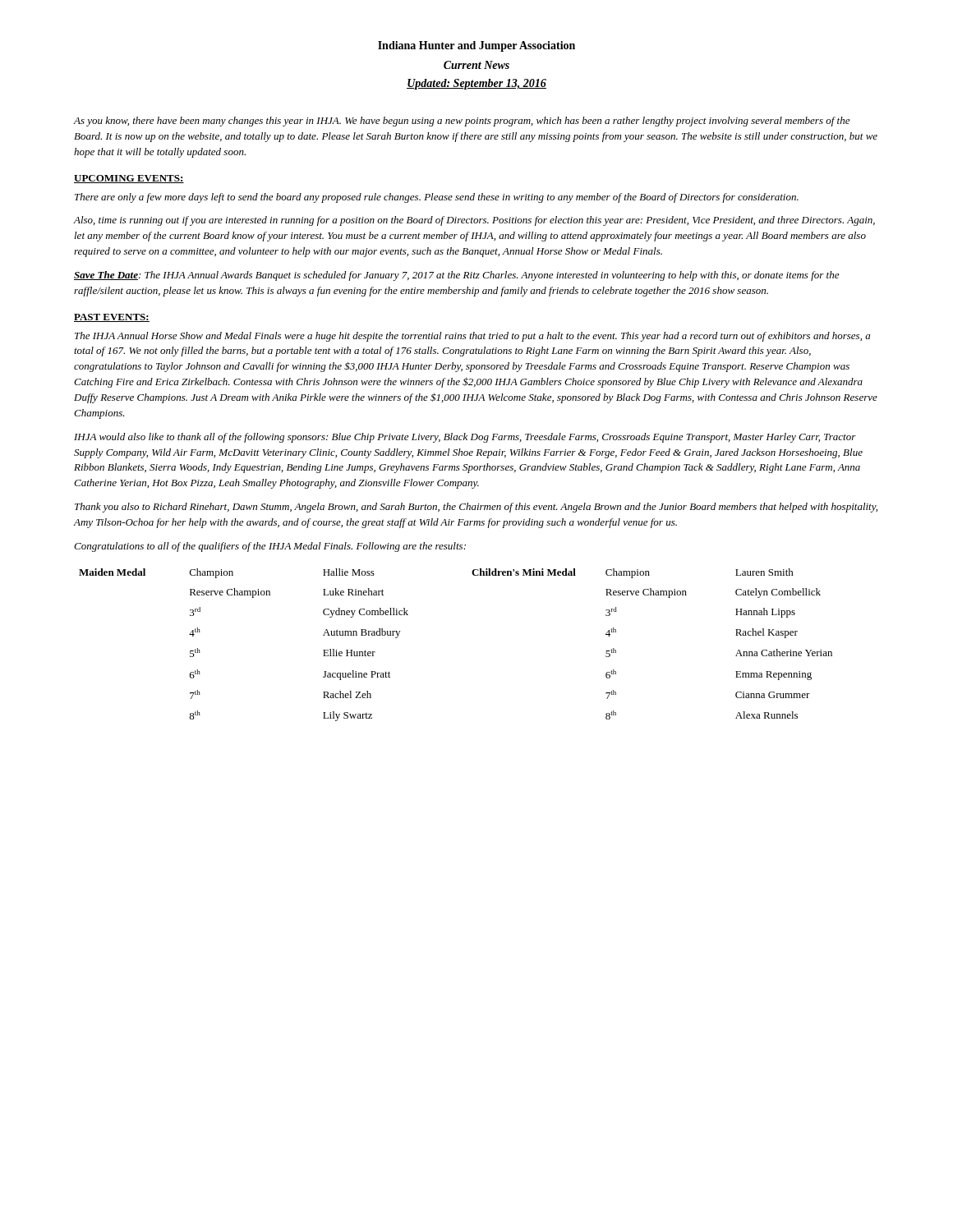Point to the element starting "Thank you also to Richard Rinehart, Dawn"
The width and height of the screenshot is (953, 1232).
pyautogui.click(x=476, y=515)
